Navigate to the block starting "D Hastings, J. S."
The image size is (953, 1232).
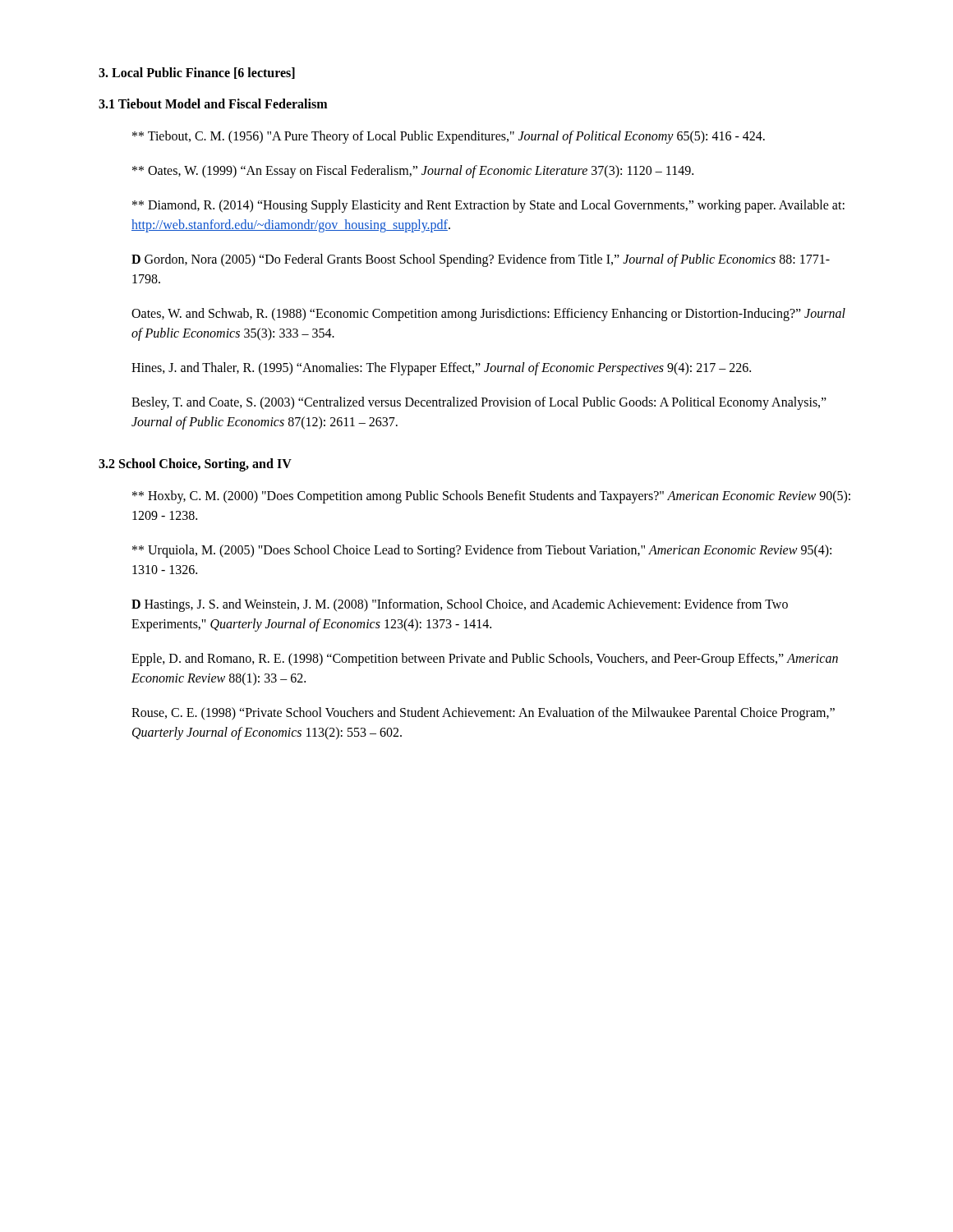tap(460, 614)
